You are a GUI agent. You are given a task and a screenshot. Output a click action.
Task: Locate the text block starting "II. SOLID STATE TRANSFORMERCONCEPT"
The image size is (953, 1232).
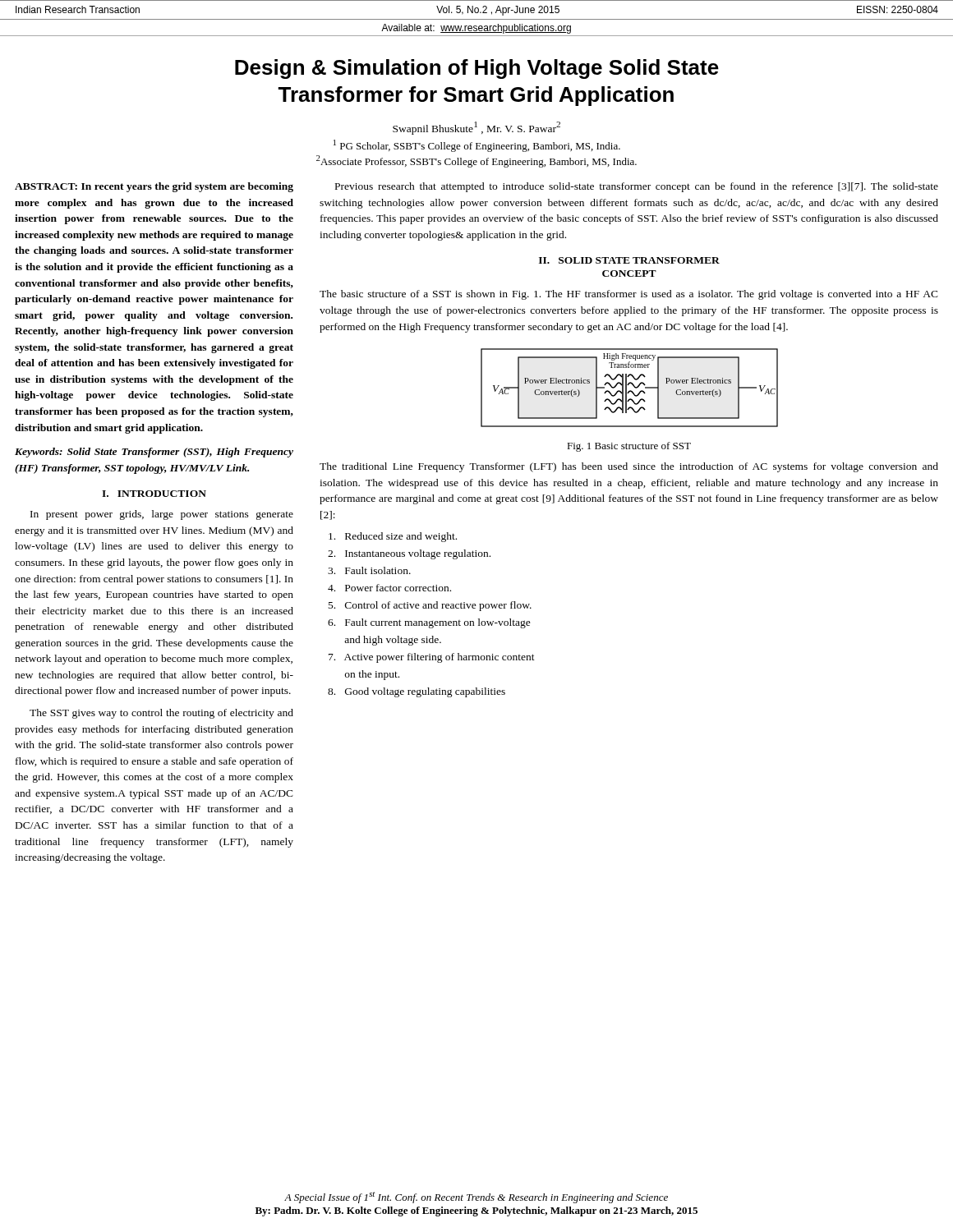click(629, 267)
